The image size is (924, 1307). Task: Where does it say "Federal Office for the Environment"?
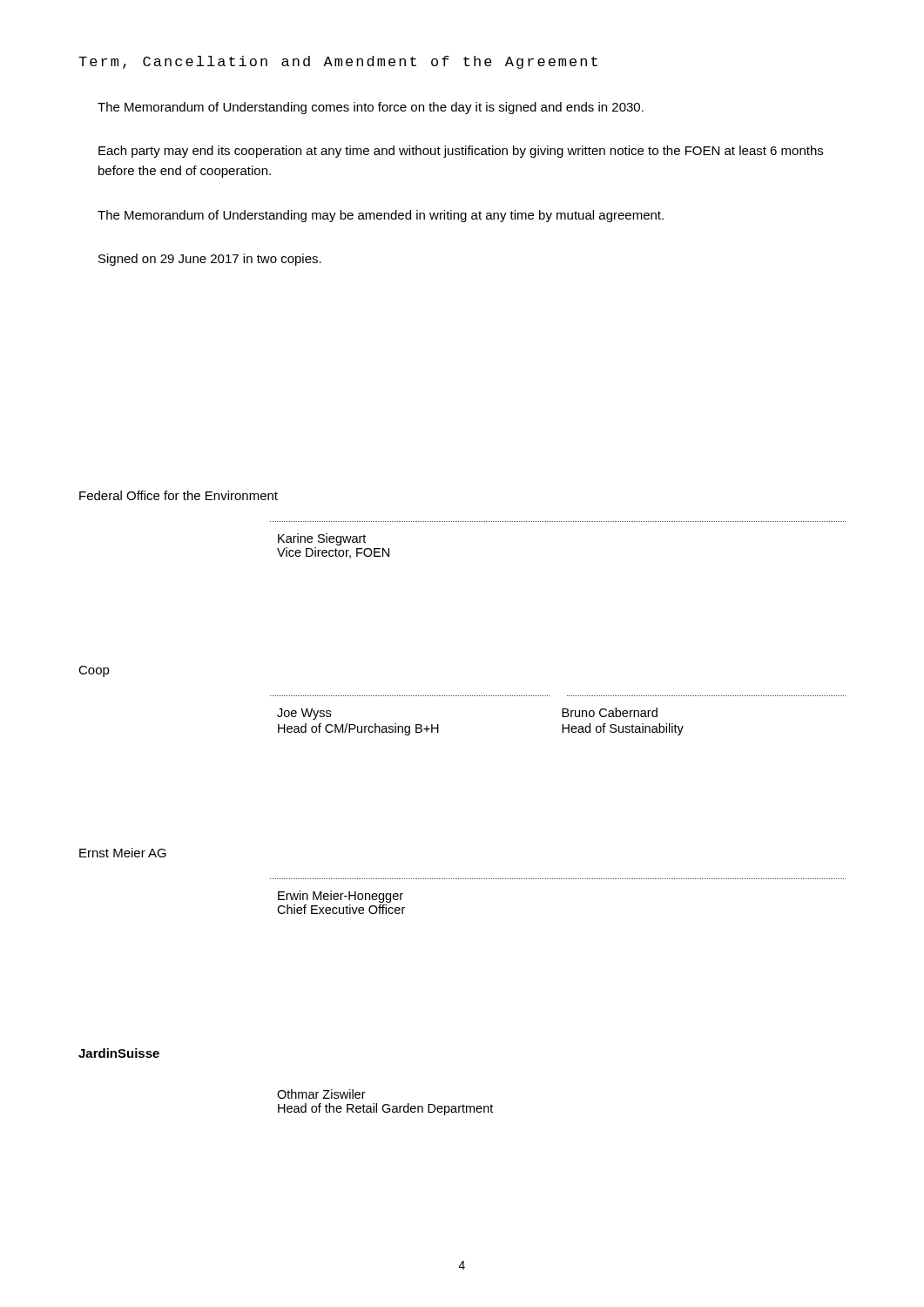178,495
